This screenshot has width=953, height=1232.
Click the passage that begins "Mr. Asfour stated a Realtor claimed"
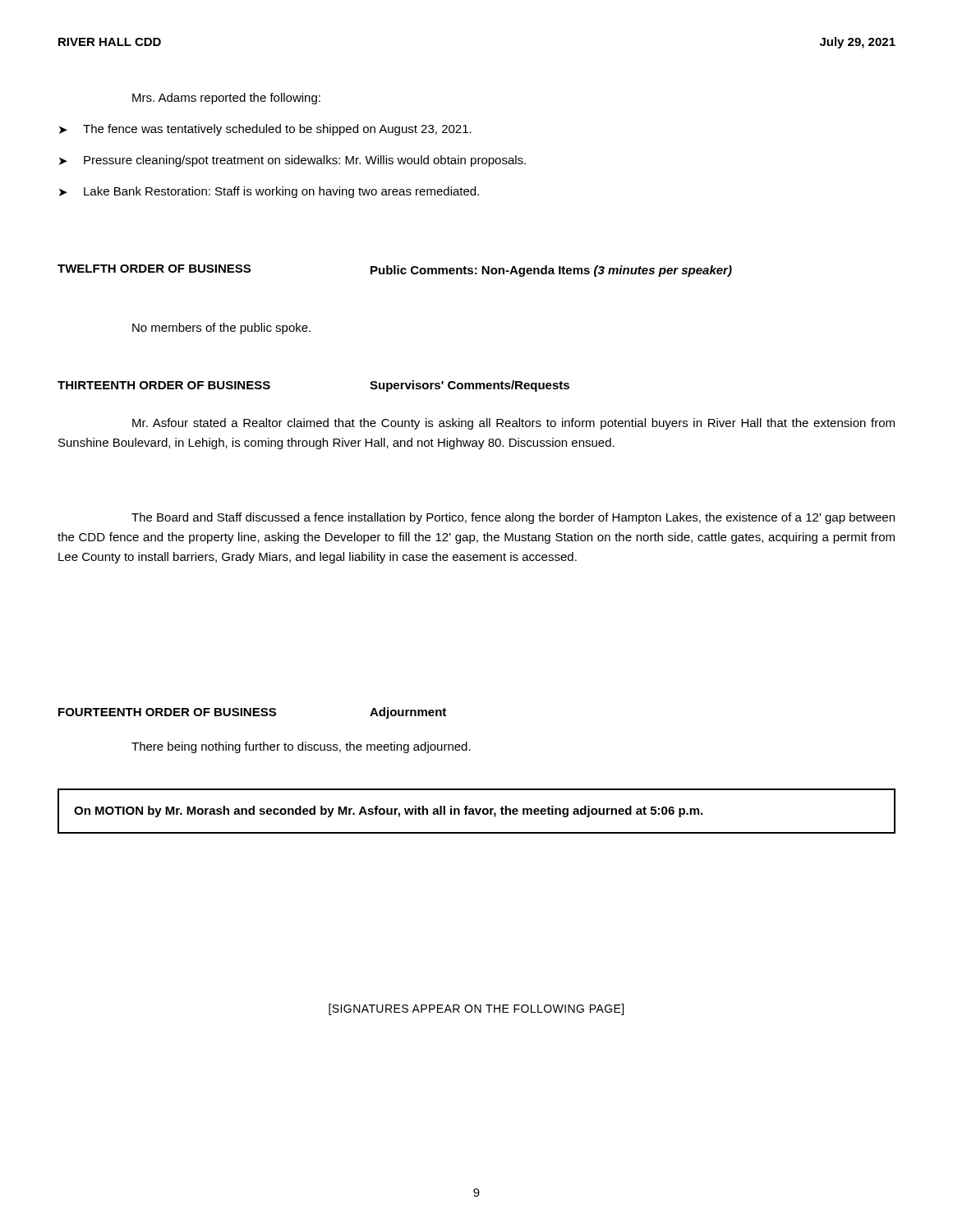(x=476, y=432)
